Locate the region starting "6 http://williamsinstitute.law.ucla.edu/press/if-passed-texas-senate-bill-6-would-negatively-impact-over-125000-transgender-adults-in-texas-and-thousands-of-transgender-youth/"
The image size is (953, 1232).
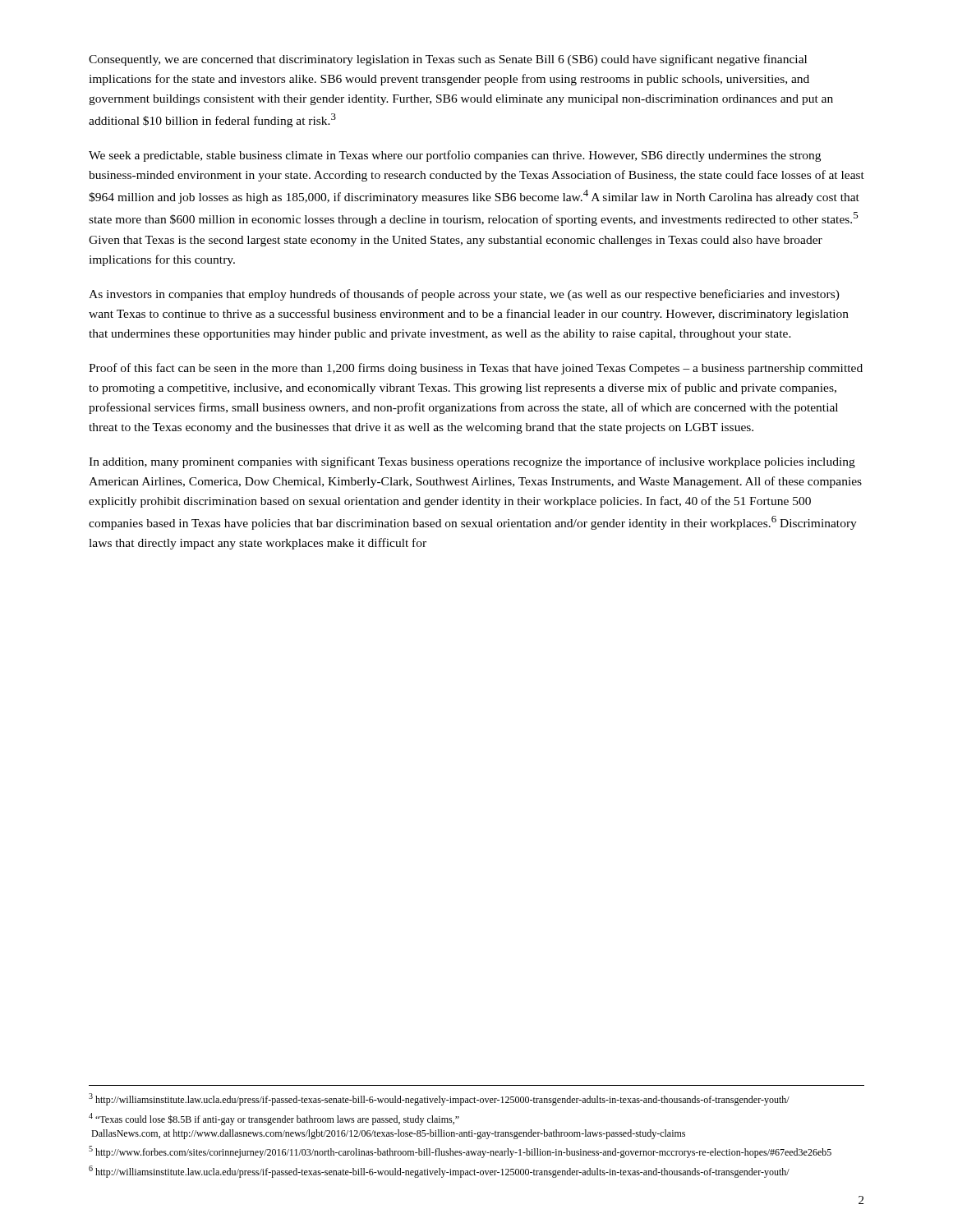pos(439,1171)
